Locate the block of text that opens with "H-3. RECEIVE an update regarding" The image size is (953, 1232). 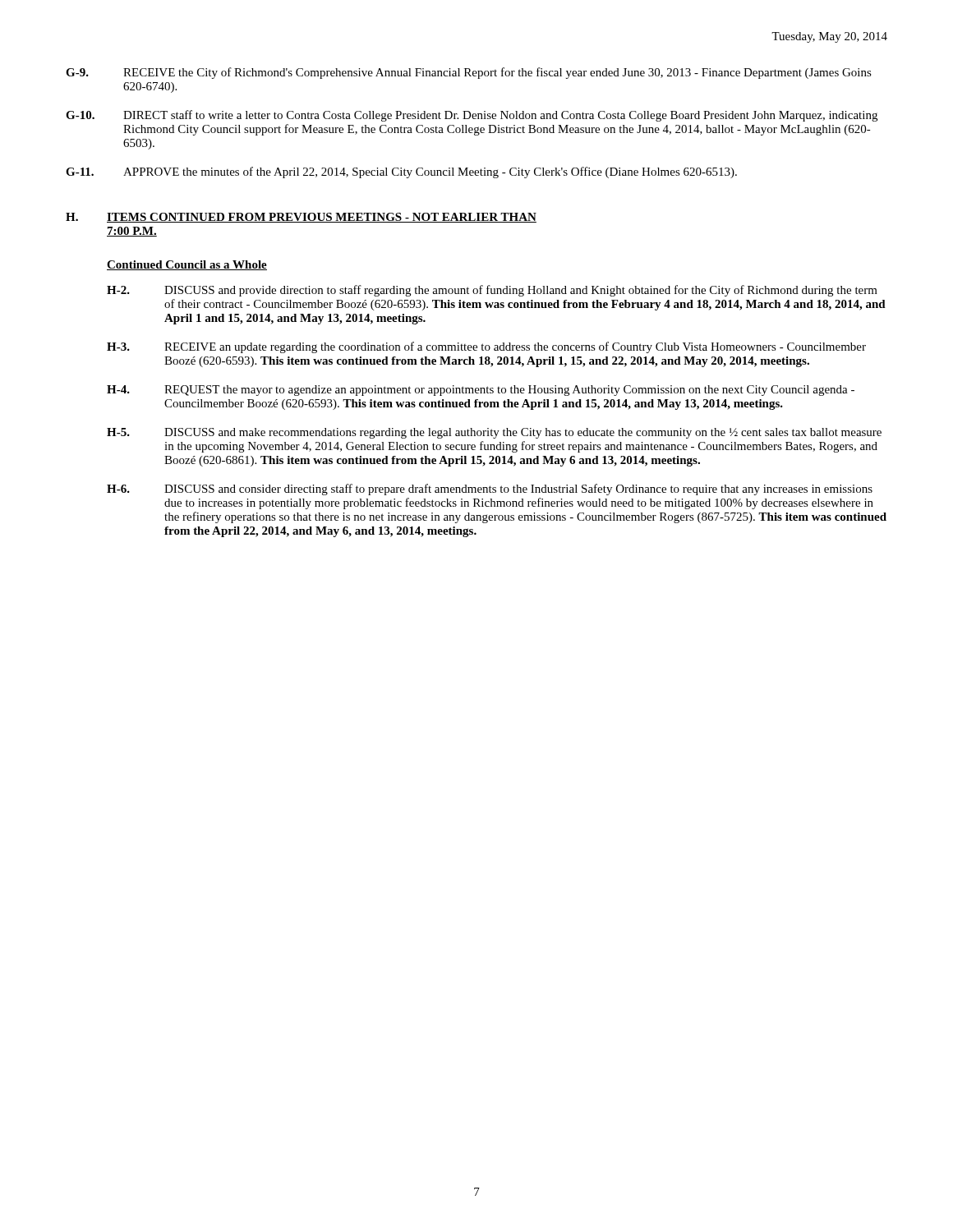tap(497, 354)
